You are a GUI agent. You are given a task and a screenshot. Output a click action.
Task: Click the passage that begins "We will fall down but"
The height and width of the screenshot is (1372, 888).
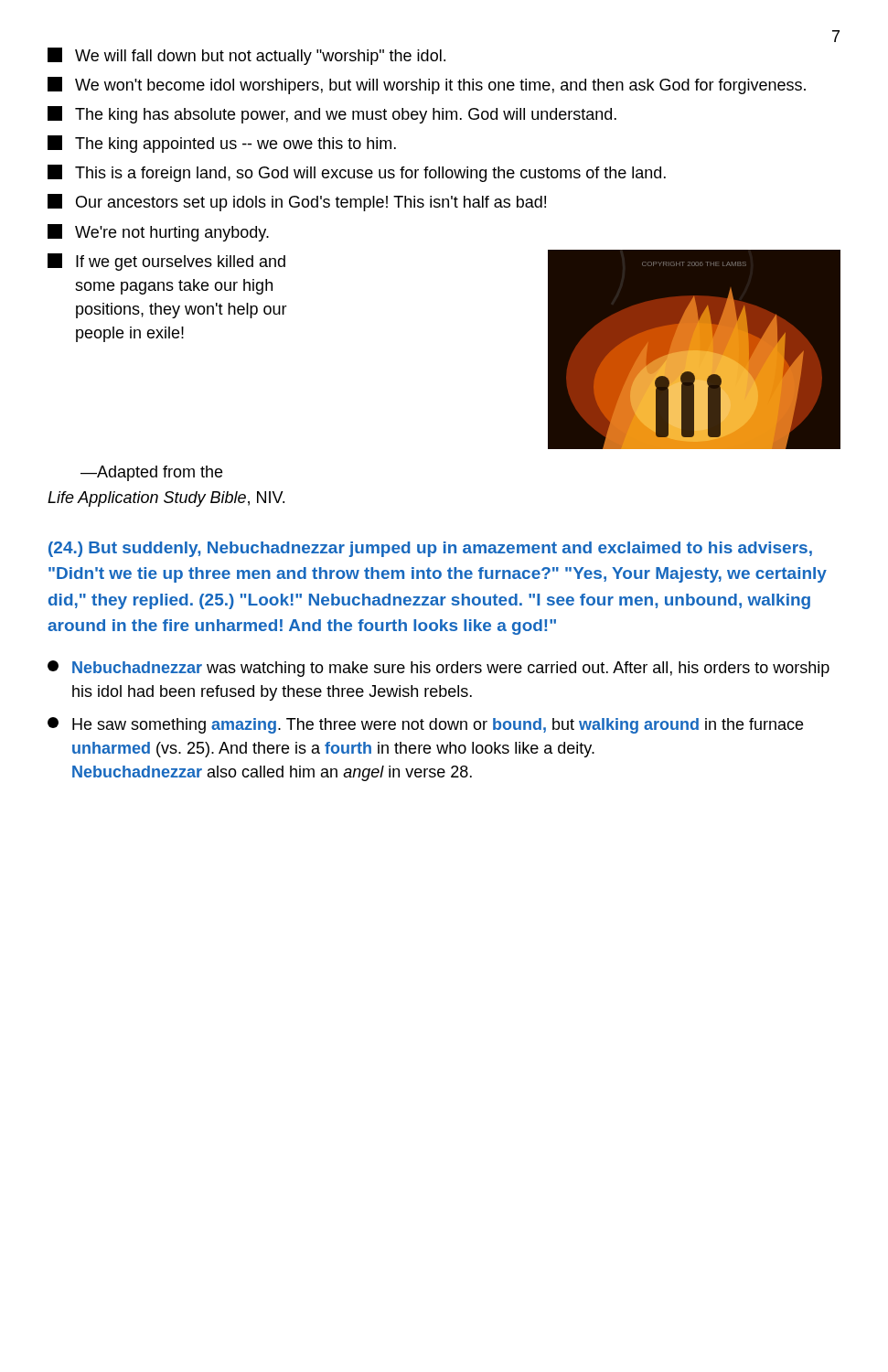444,56
